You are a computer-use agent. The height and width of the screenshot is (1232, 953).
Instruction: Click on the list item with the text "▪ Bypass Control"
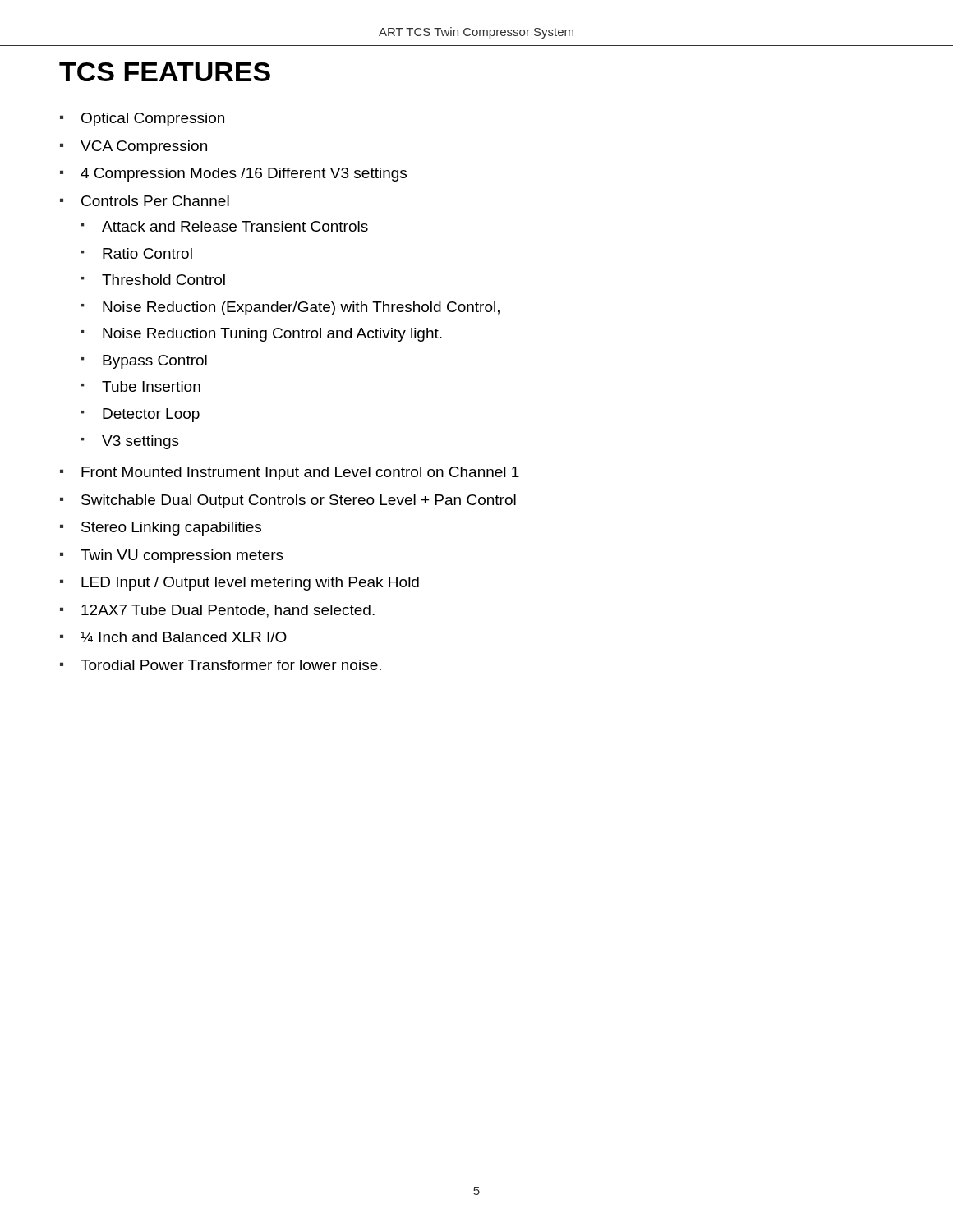[x=144, y=360]
